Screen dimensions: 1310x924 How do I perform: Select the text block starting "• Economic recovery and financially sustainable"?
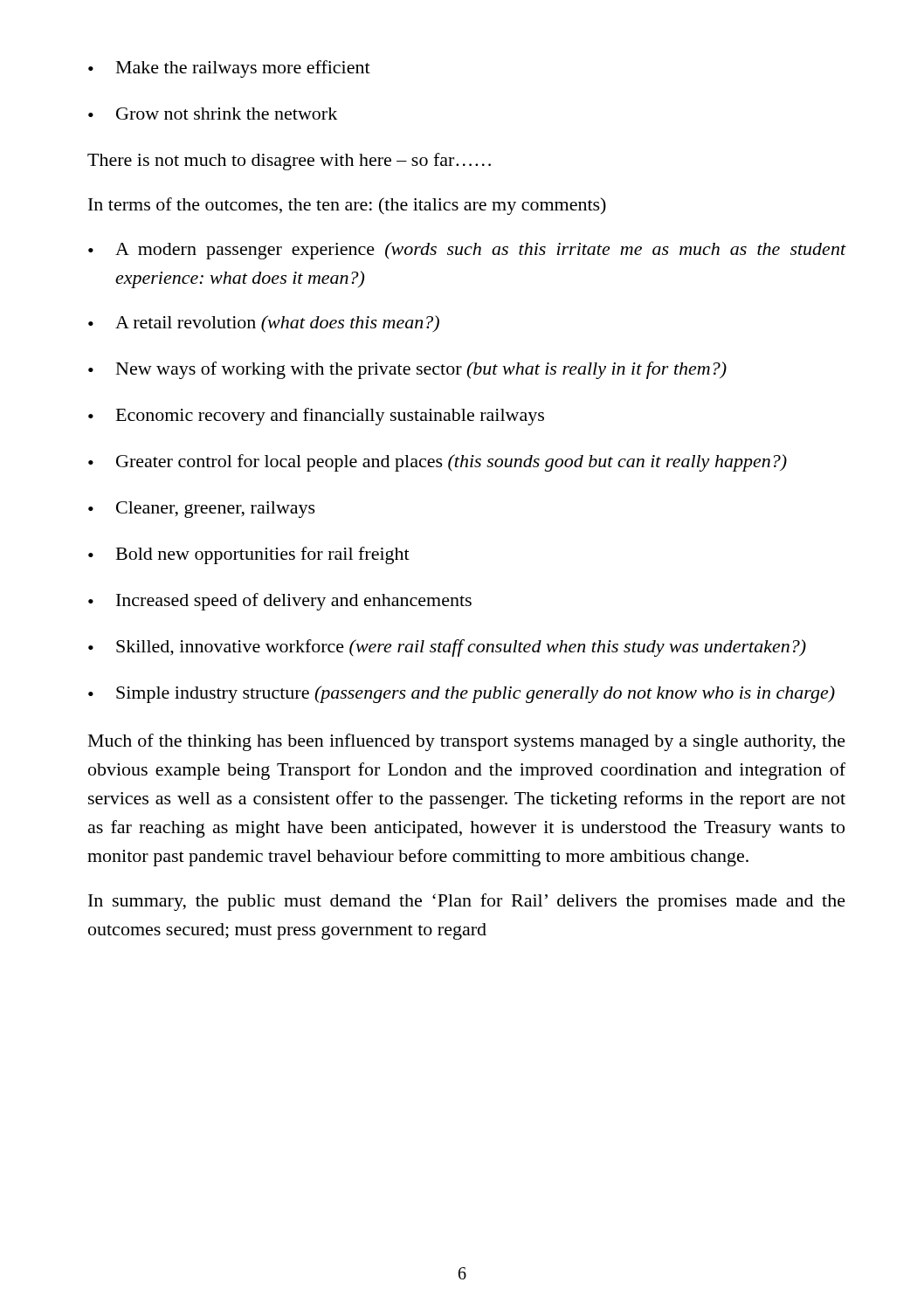point(466,415)
